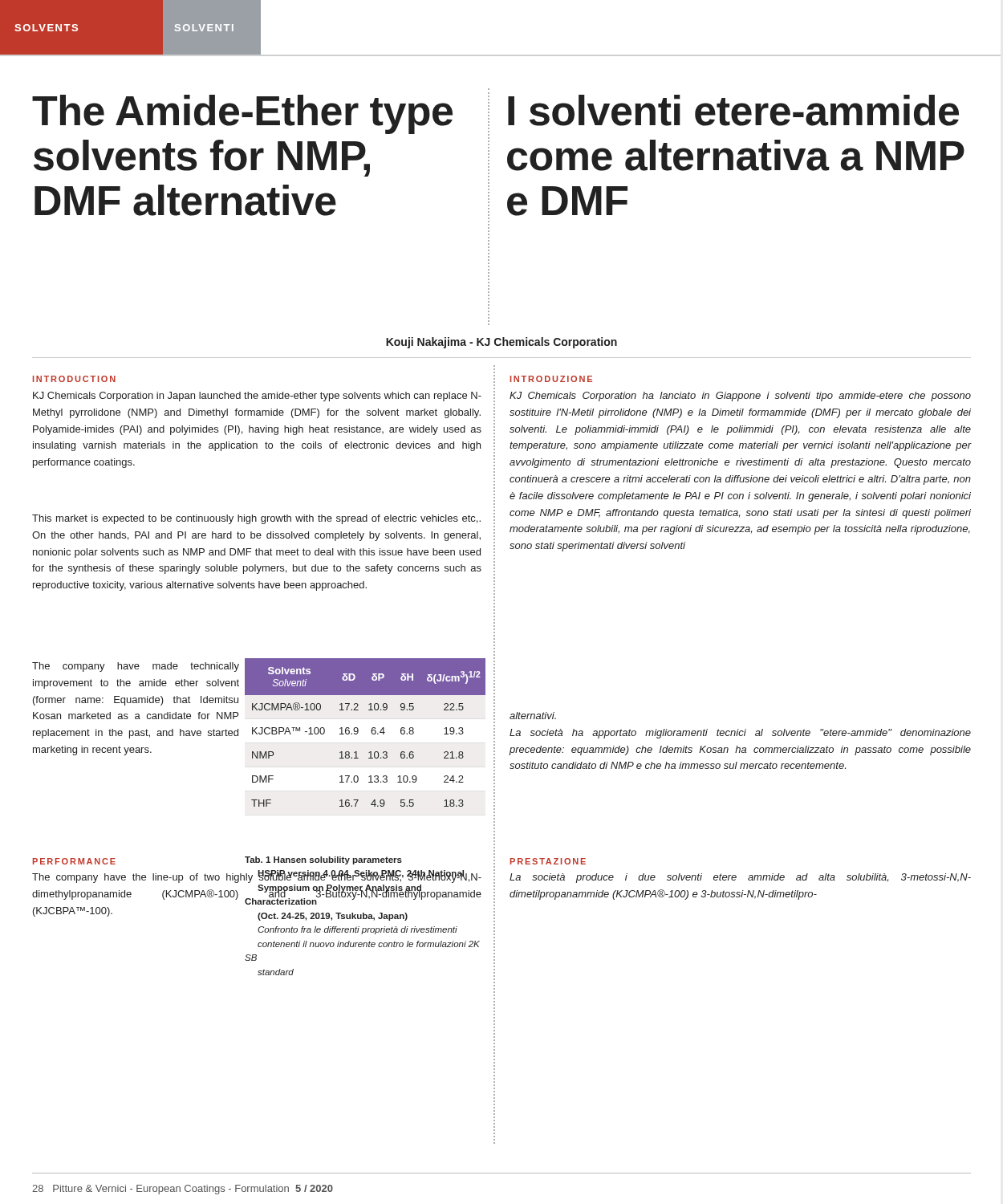This screenshot has height=1204, width=1003.
Task: Locate the table with the text "δ(J/cm 3 ) 1/2"
Action: point(365,737)
